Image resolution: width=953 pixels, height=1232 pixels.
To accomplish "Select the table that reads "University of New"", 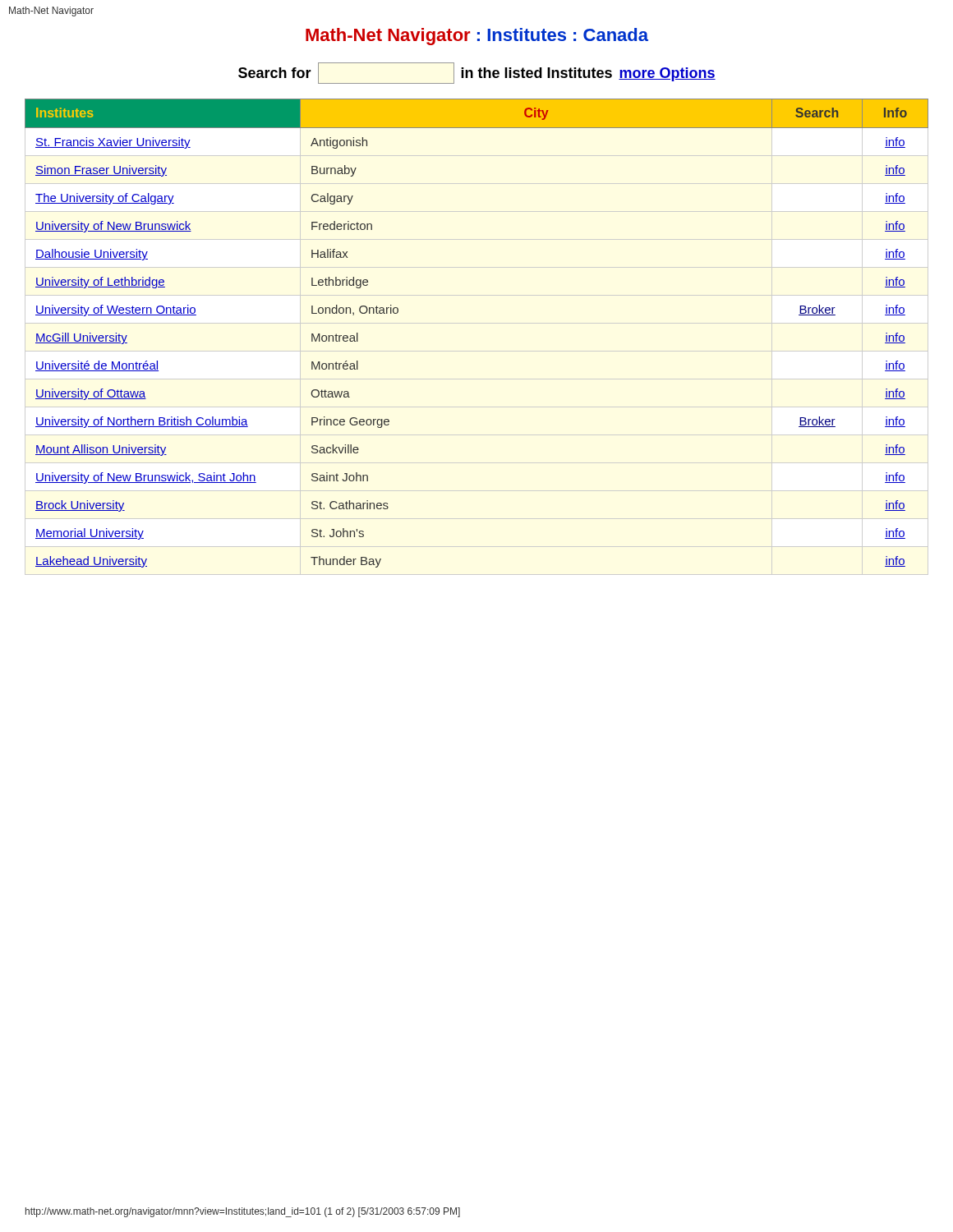I will coord(476,337).
